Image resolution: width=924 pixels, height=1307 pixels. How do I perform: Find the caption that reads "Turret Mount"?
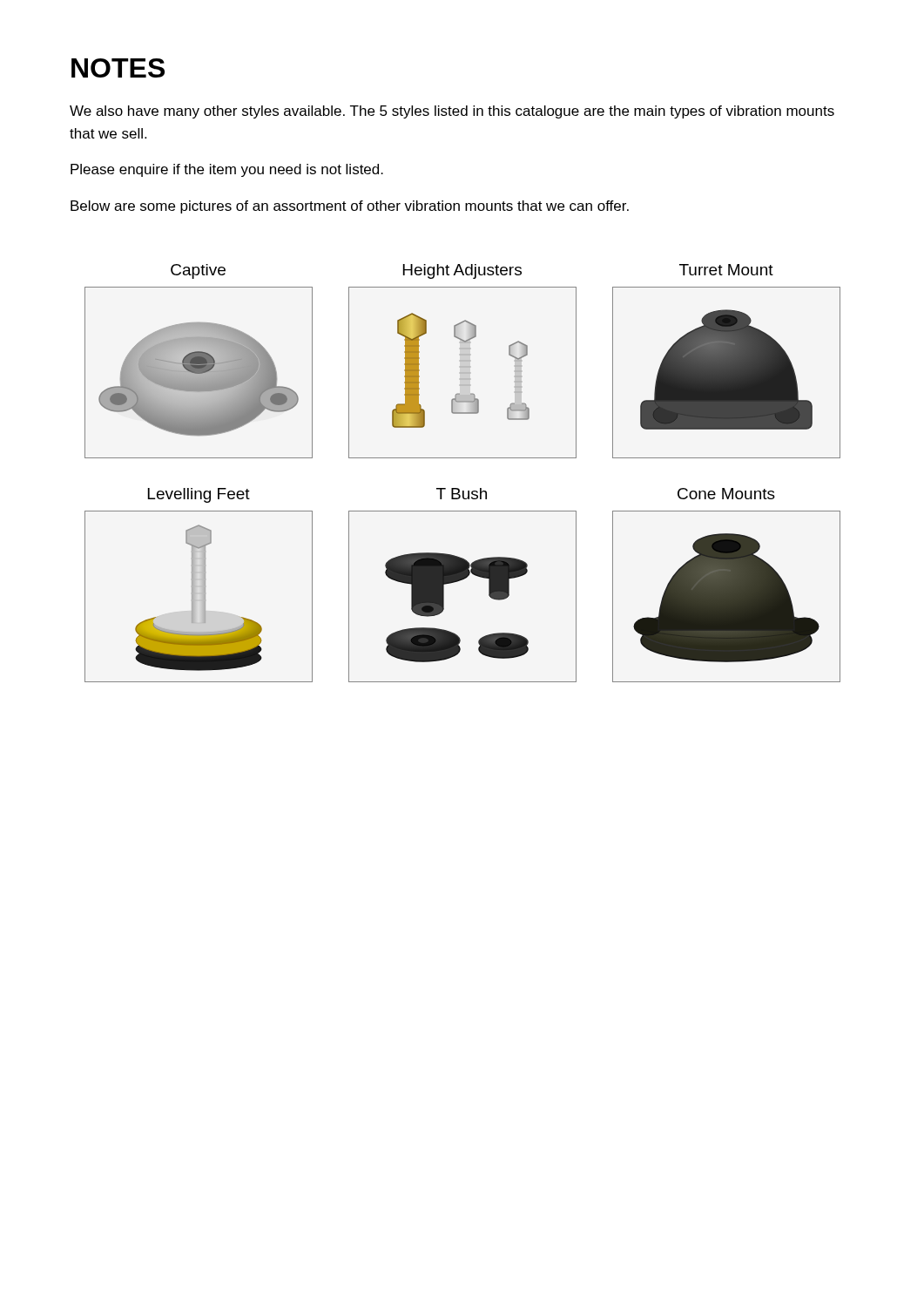tap(726, 270)
